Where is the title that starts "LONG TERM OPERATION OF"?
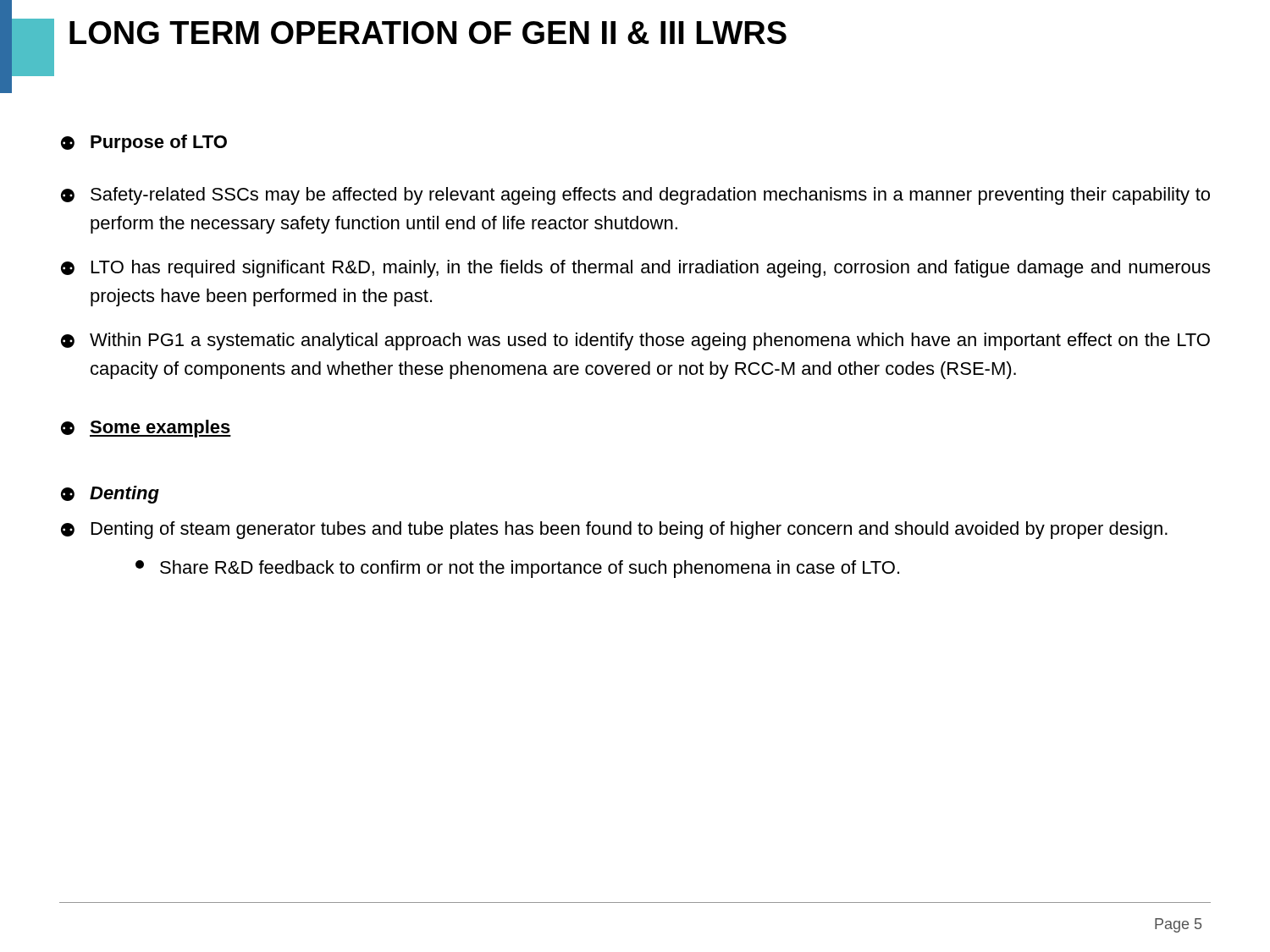 coord(428,33)
